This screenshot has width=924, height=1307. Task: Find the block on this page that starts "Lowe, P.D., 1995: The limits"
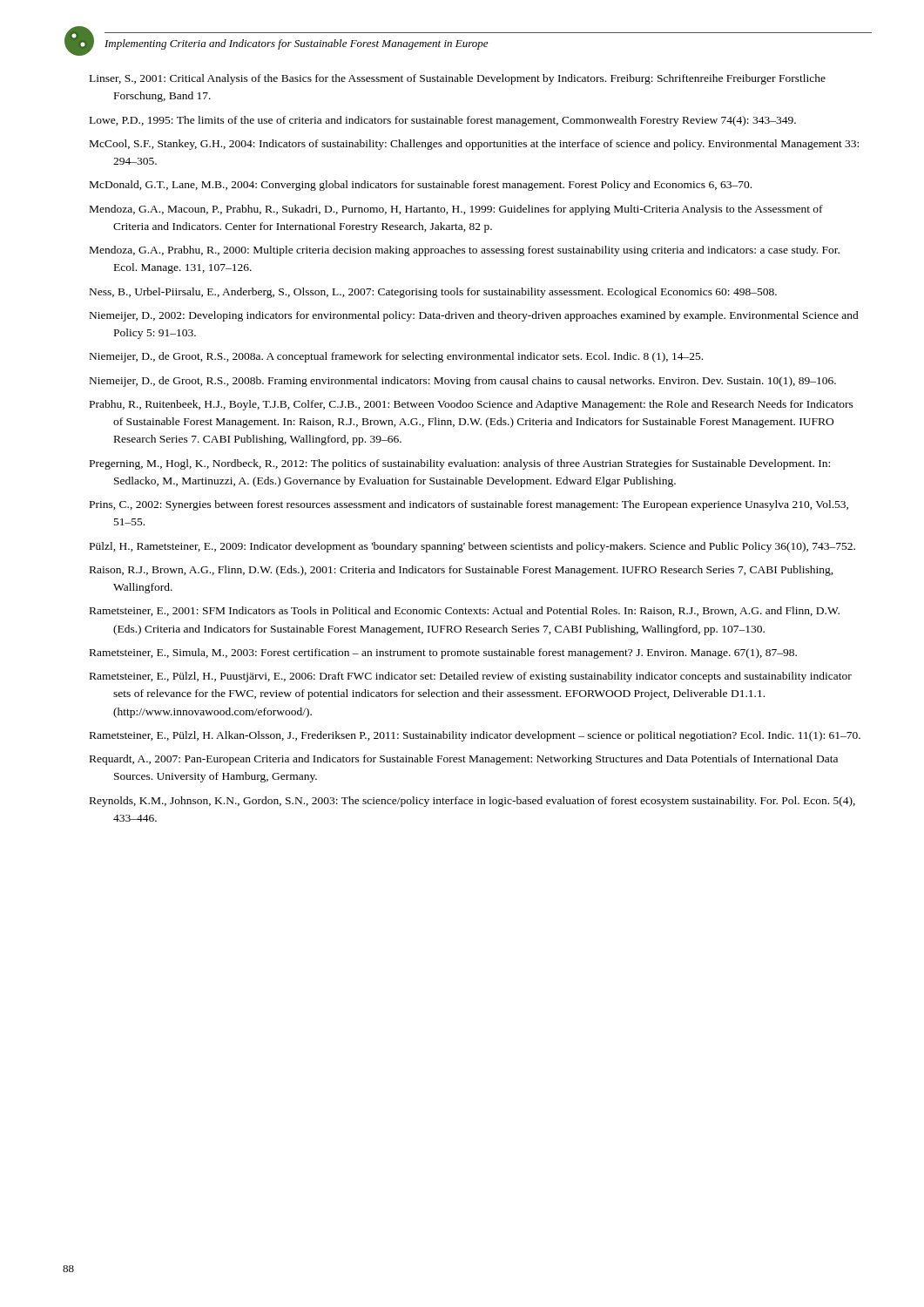tap(443, 119)
